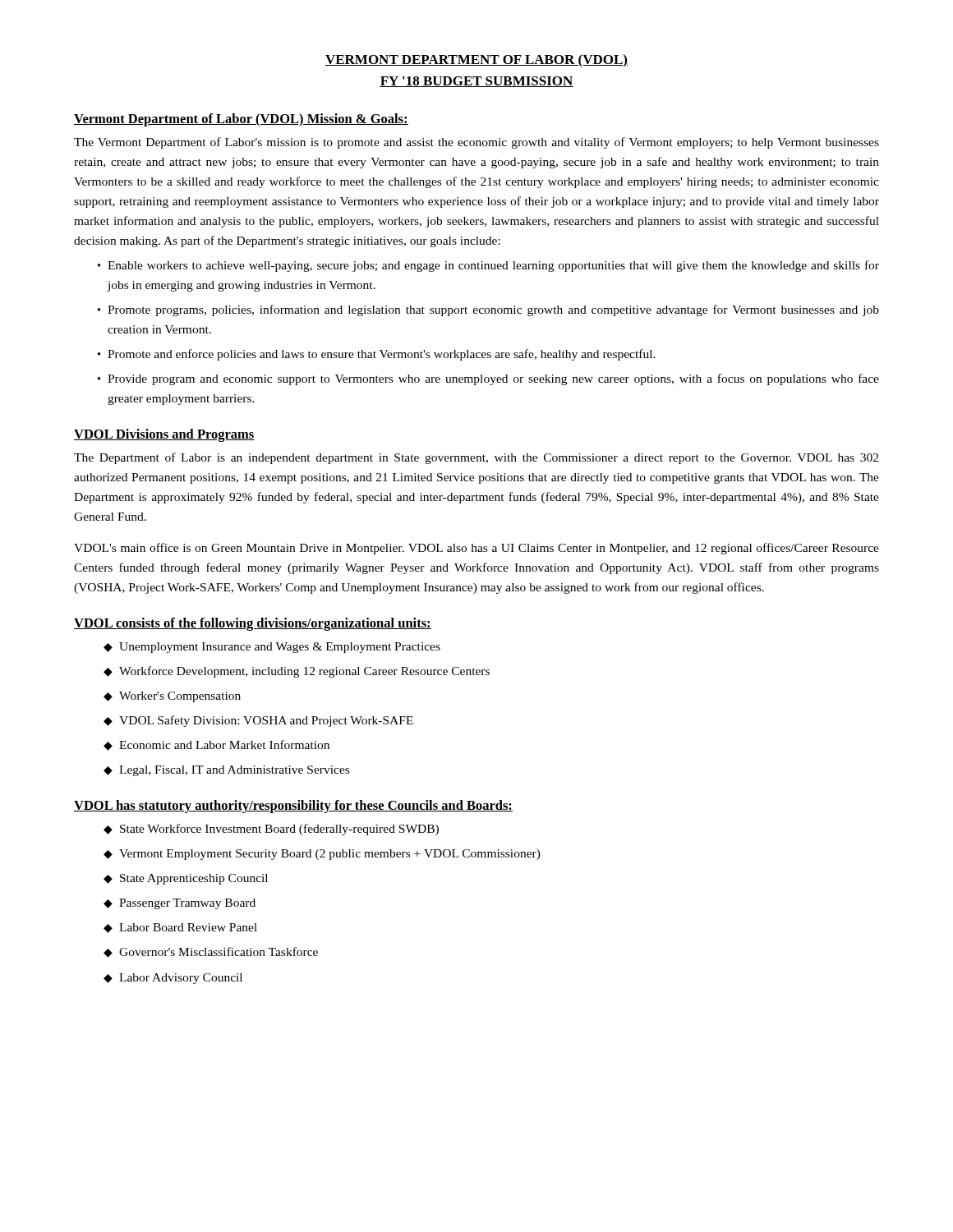The image size is (953, 1232).
Task: Locate the block of text that opens with "The Vermont Department of Labor's mission is"
Action: pos(476,191)
